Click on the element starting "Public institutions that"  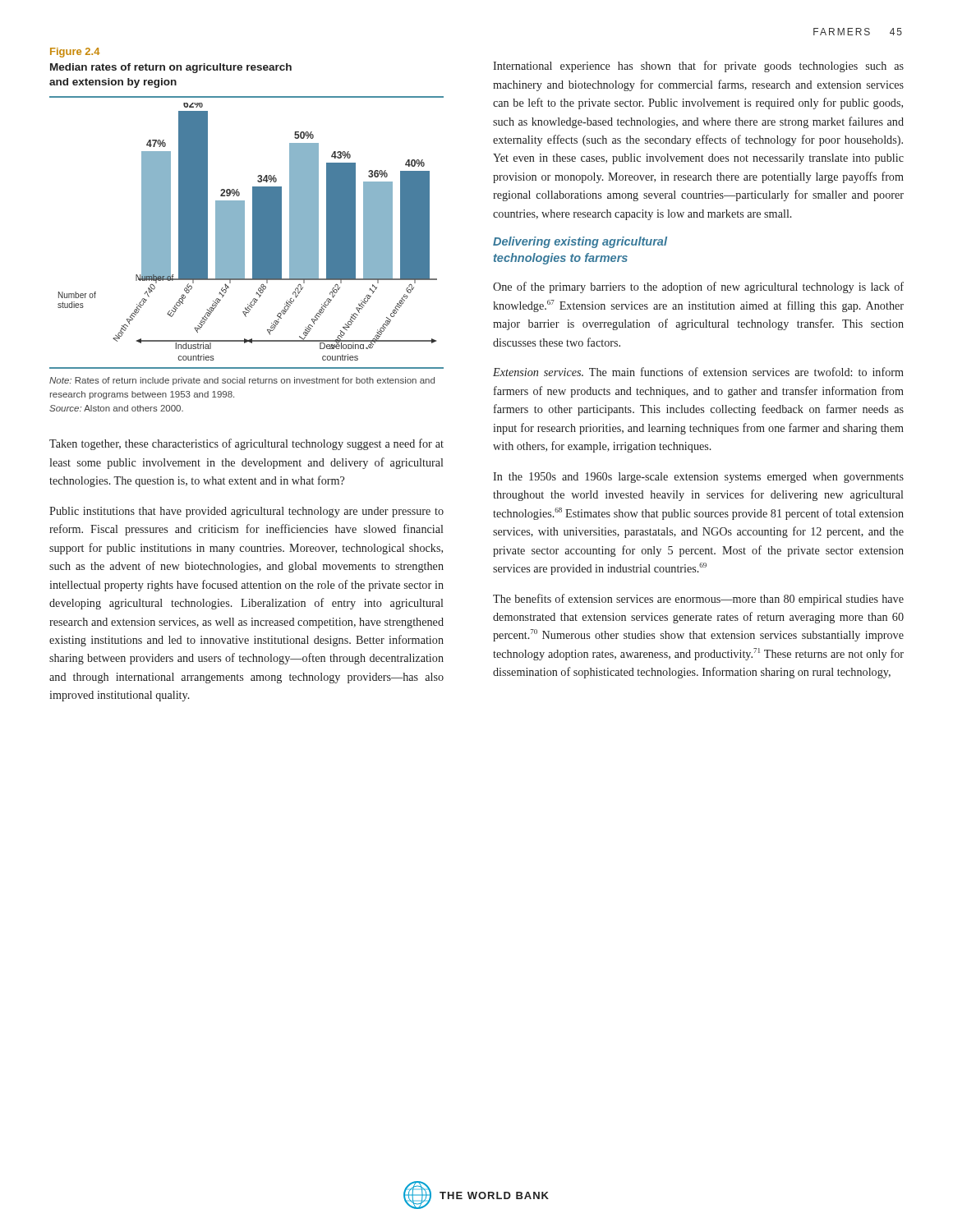click(246, 603)
